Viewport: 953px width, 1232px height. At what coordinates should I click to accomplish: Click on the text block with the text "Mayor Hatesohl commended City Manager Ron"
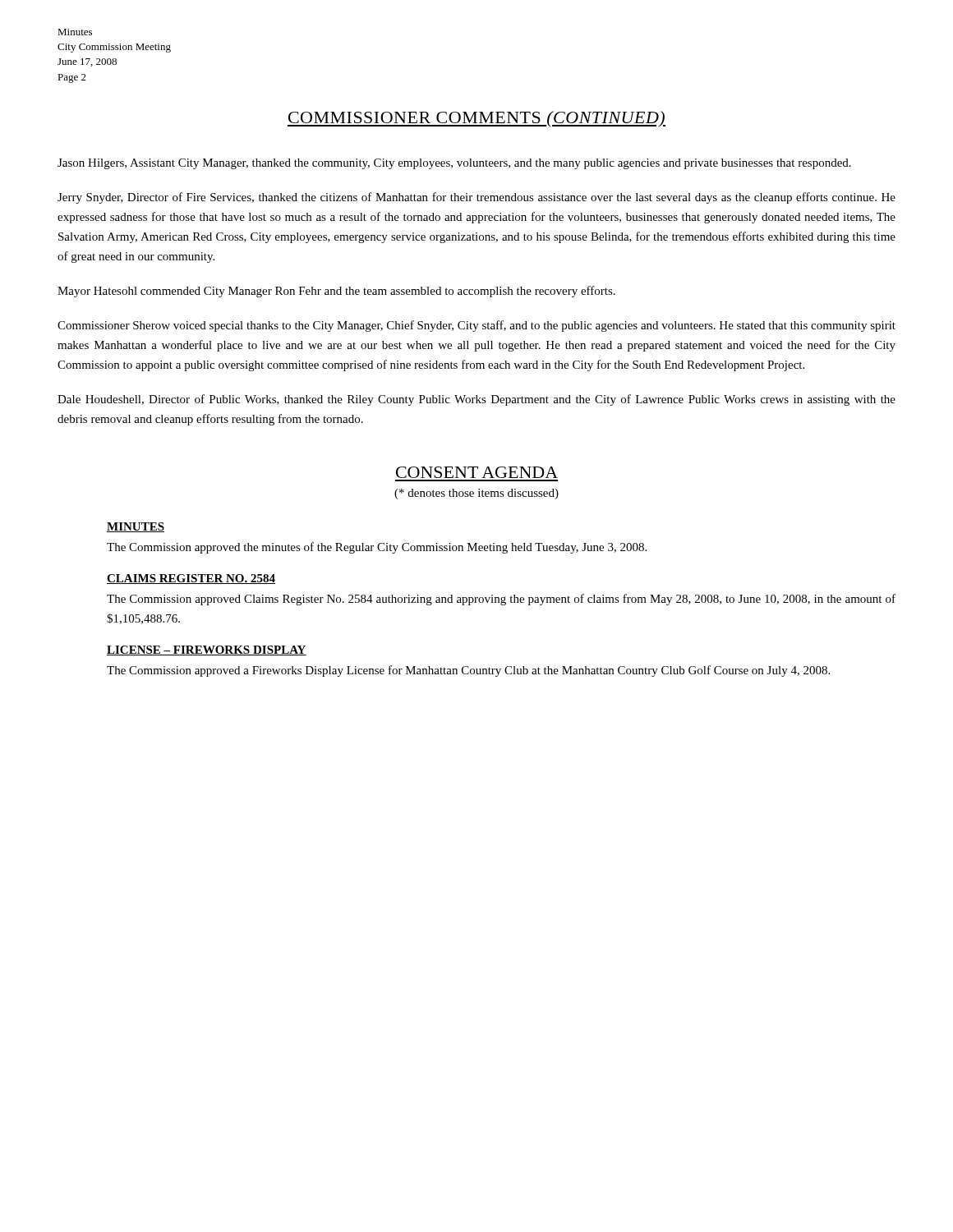(337, 291)
